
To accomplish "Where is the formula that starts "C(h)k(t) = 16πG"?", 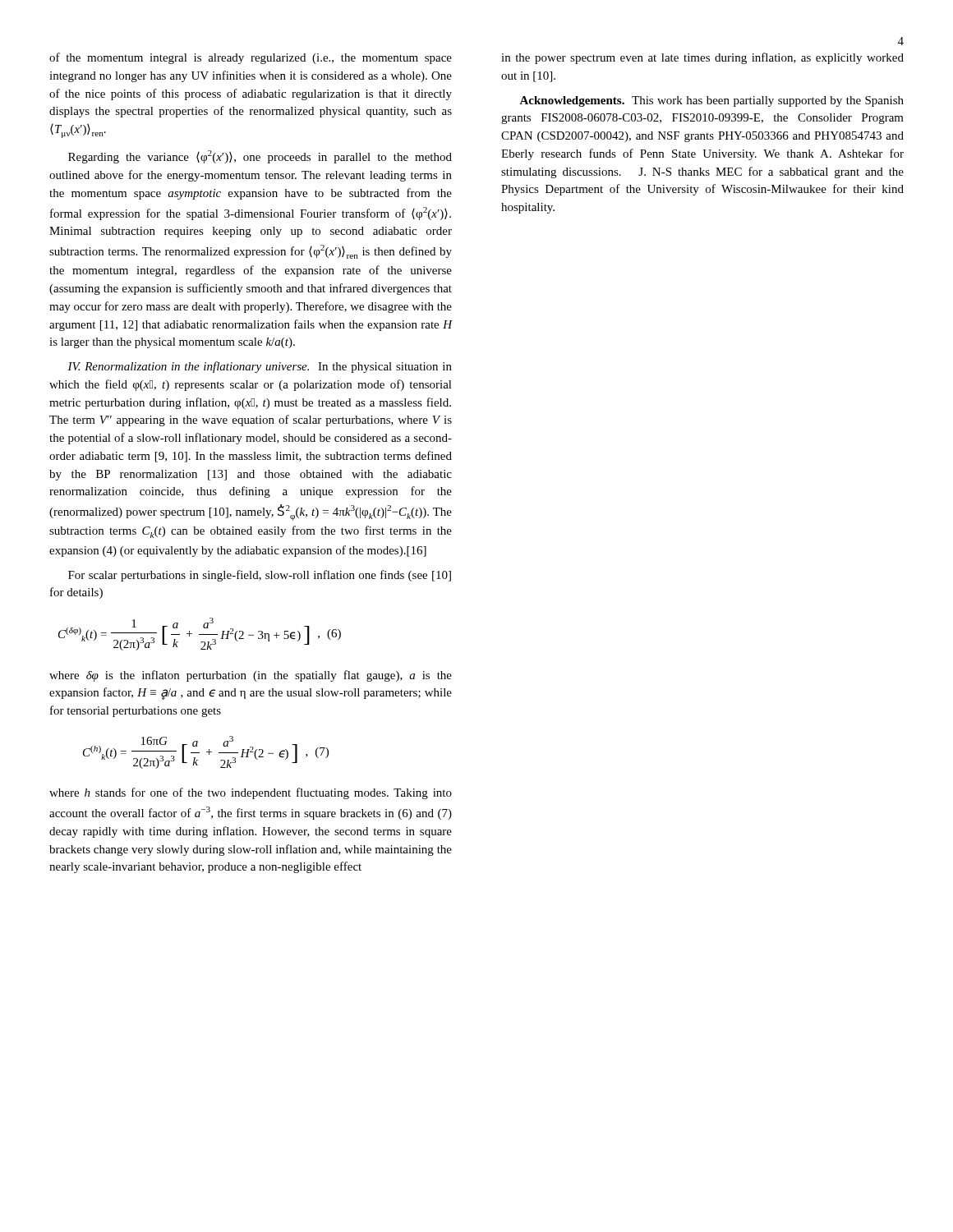I will coord(206,752).
